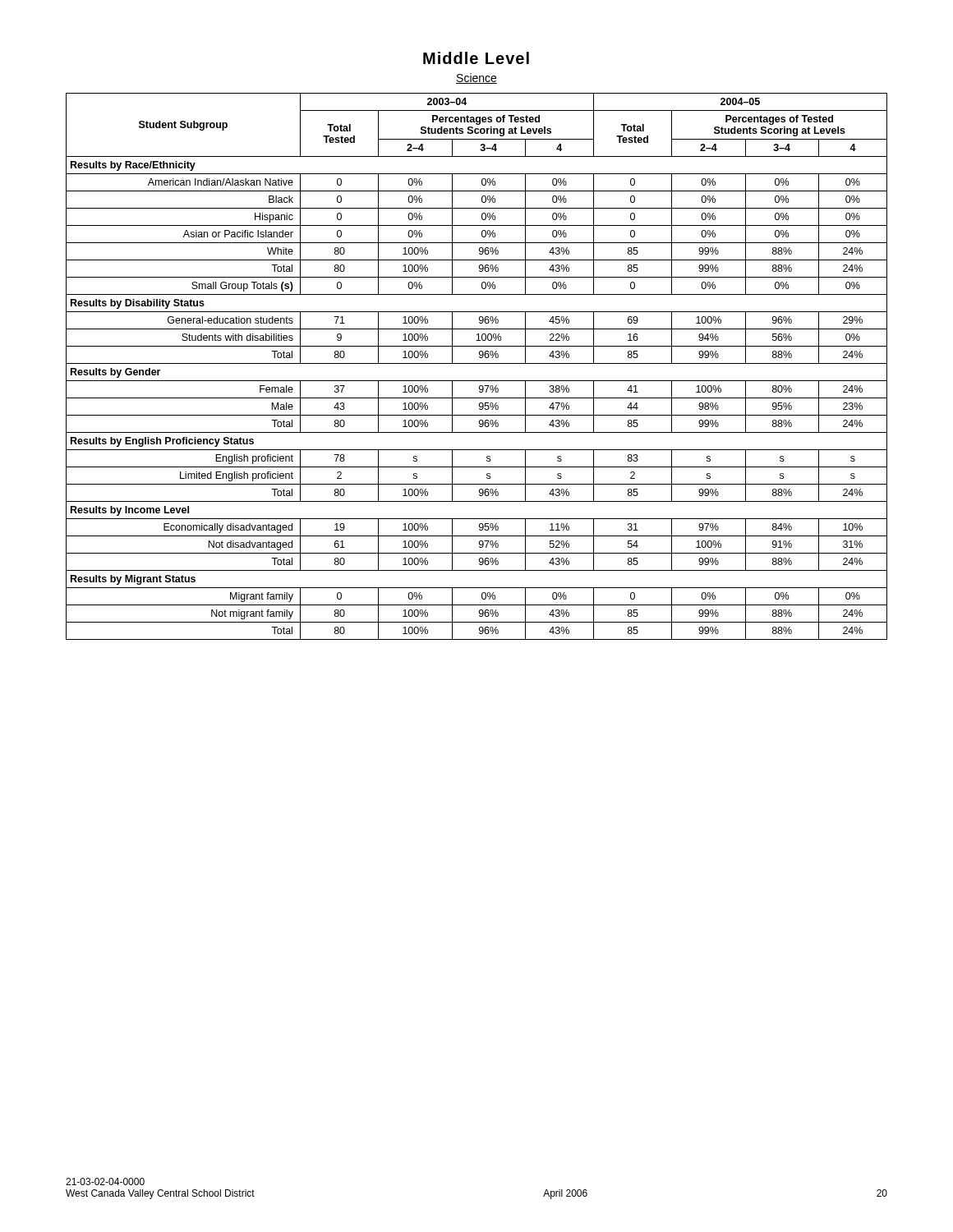The width and height of the screenshot is (953, 1232).
Task: Find the title containing "Middle Level"
Action: [476, 58]
